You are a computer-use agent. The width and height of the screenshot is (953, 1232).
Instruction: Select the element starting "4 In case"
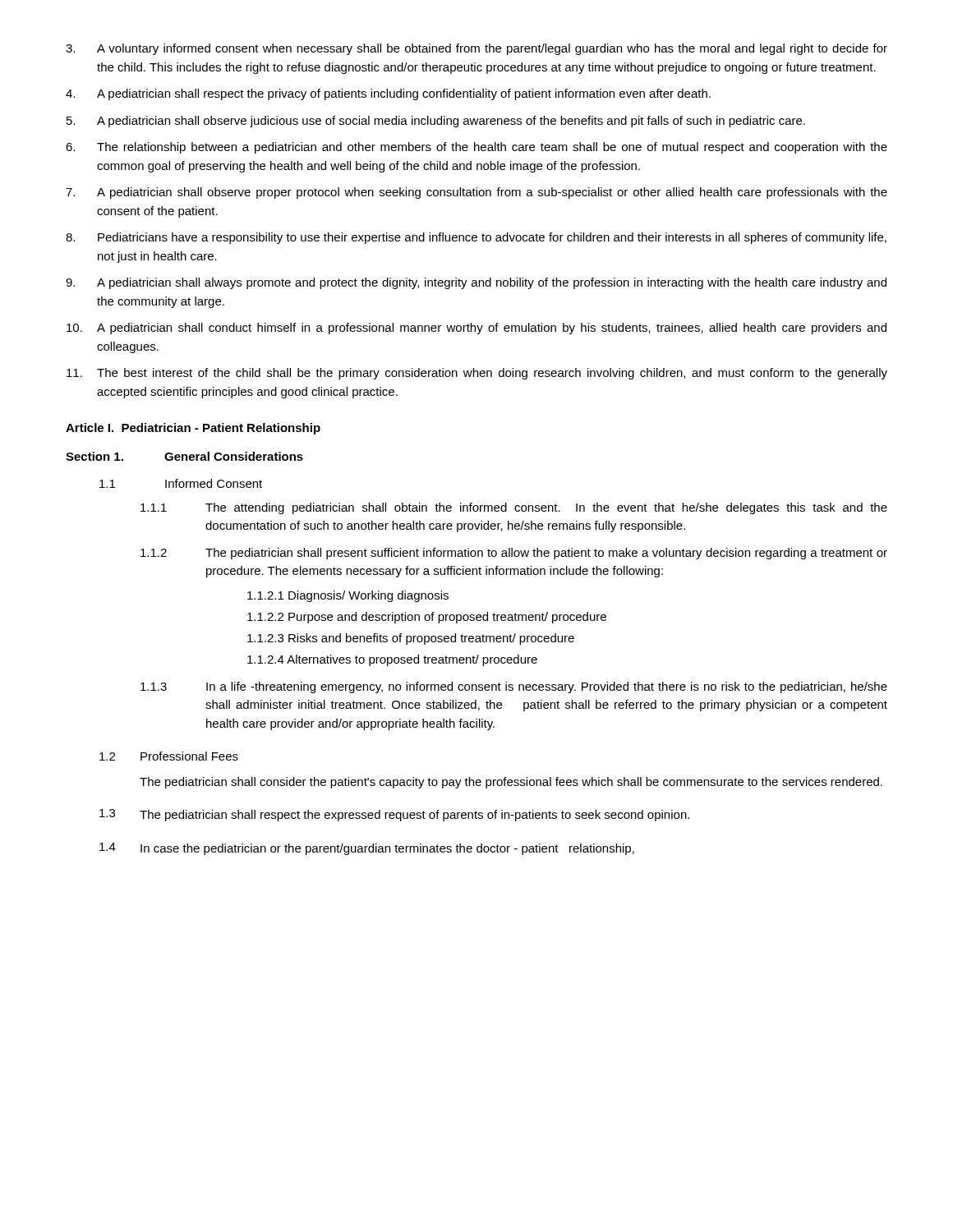tap(493, 848)
